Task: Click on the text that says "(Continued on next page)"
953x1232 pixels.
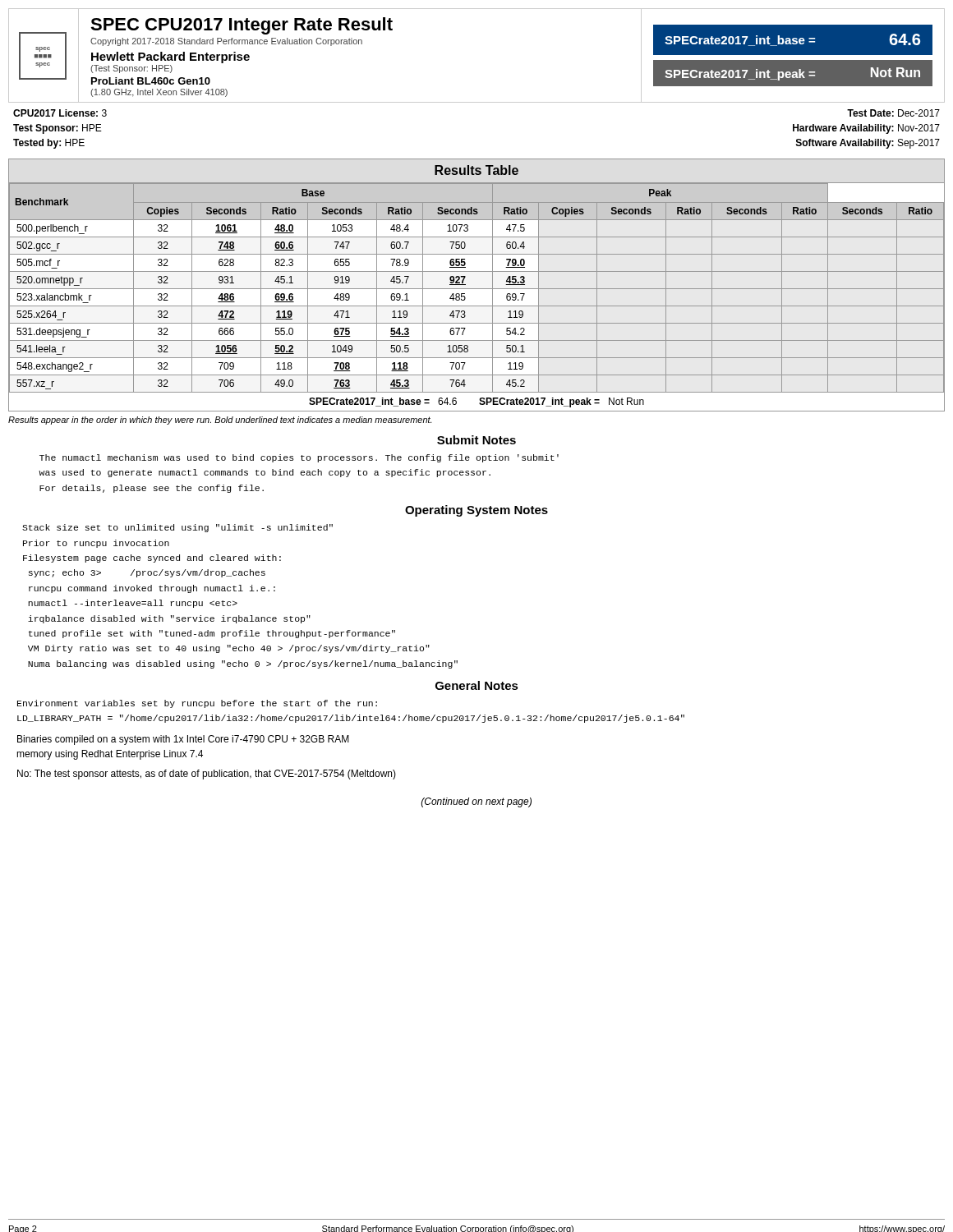Action: (x=476, y=801)
